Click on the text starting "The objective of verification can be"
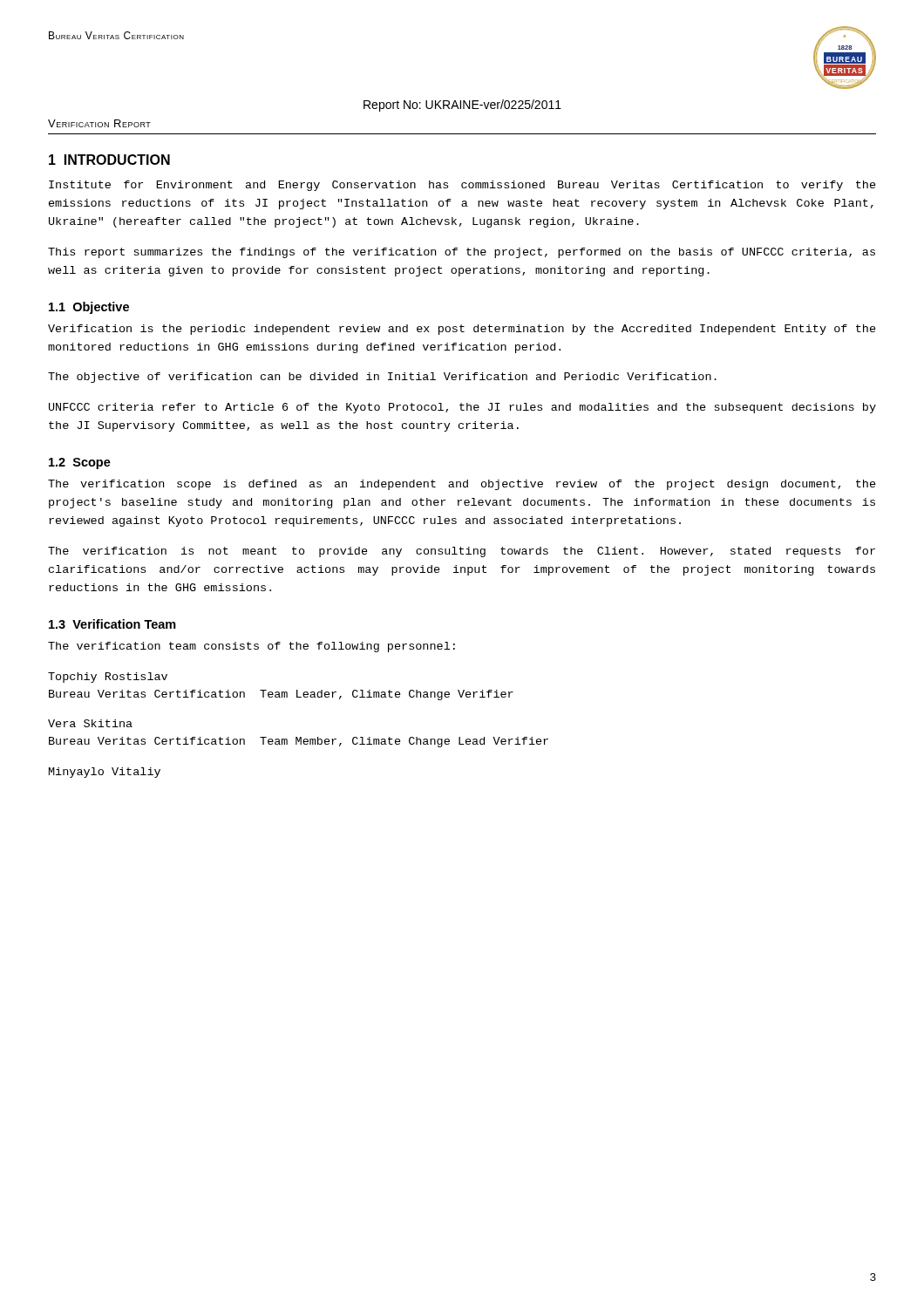The height and width of the screenshot is (1308, 924). click(x=383, y=377)
